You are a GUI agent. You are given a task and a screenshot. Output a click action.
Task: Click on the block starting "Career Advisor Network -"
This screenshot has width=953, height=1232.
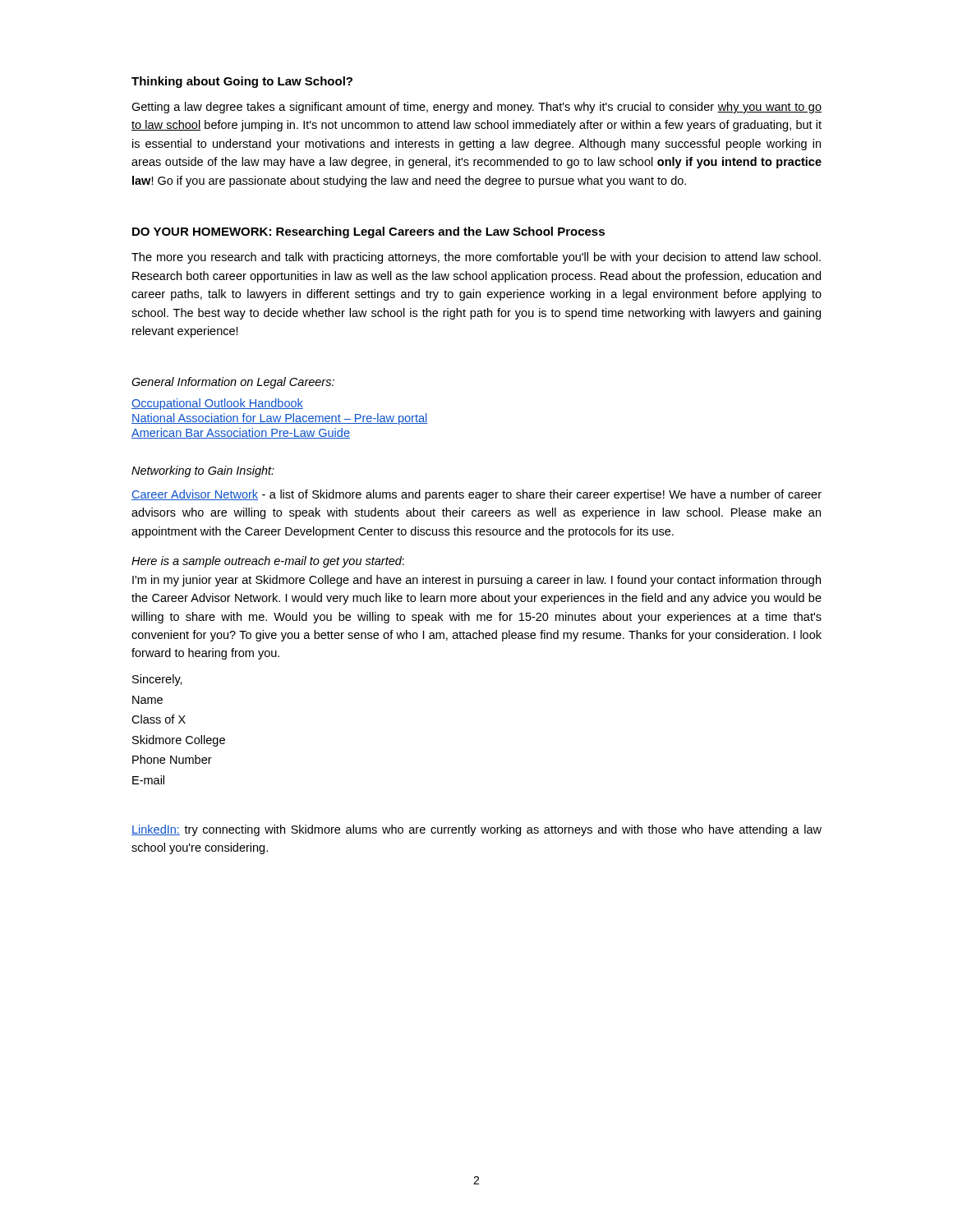pyautogui.click(x=476, y=513)
